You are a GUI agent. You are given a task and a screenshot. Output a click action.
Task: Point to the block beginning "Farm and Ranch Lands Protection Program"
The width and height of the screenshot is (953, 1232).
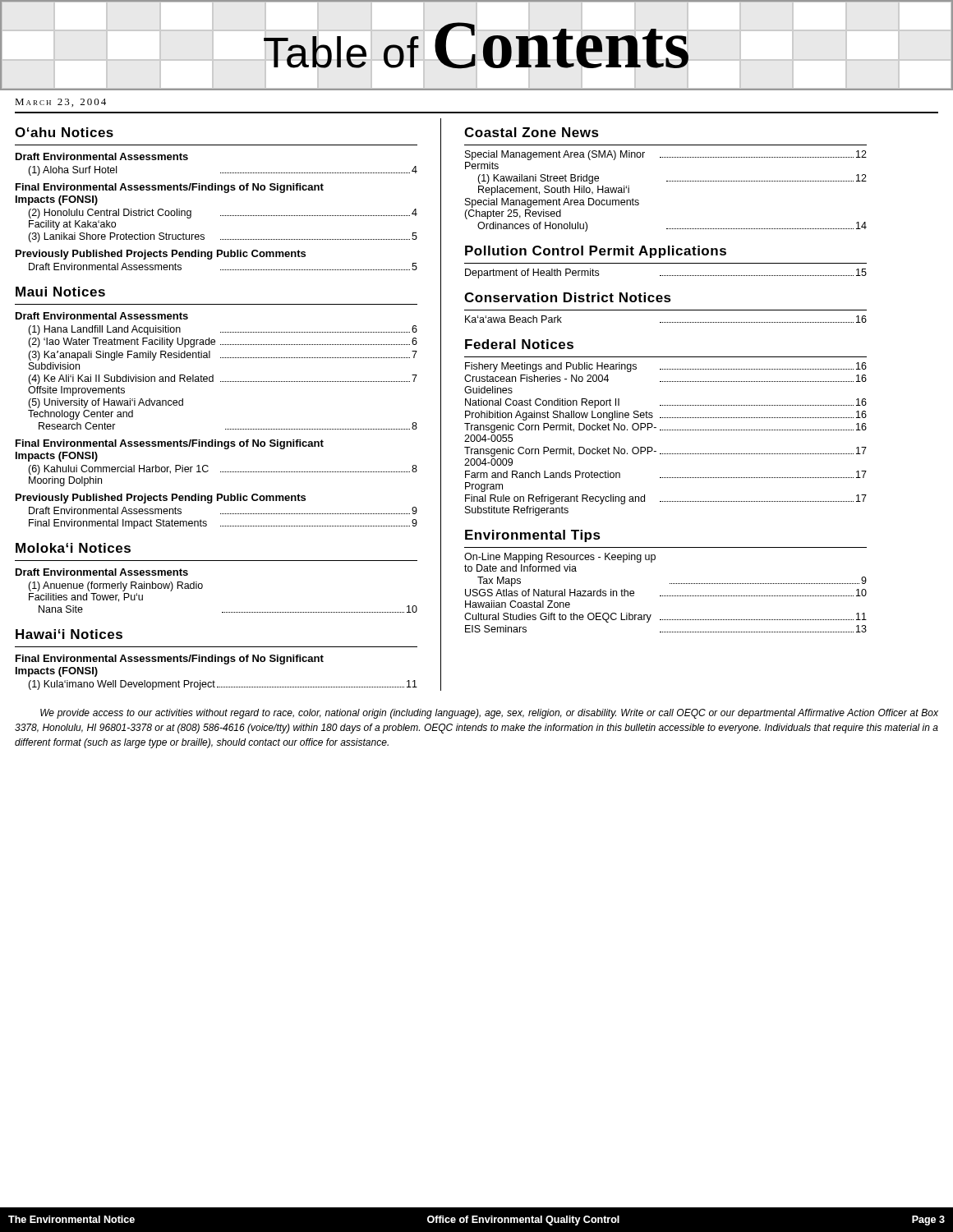pyautogui.click(x=665, y=480)
